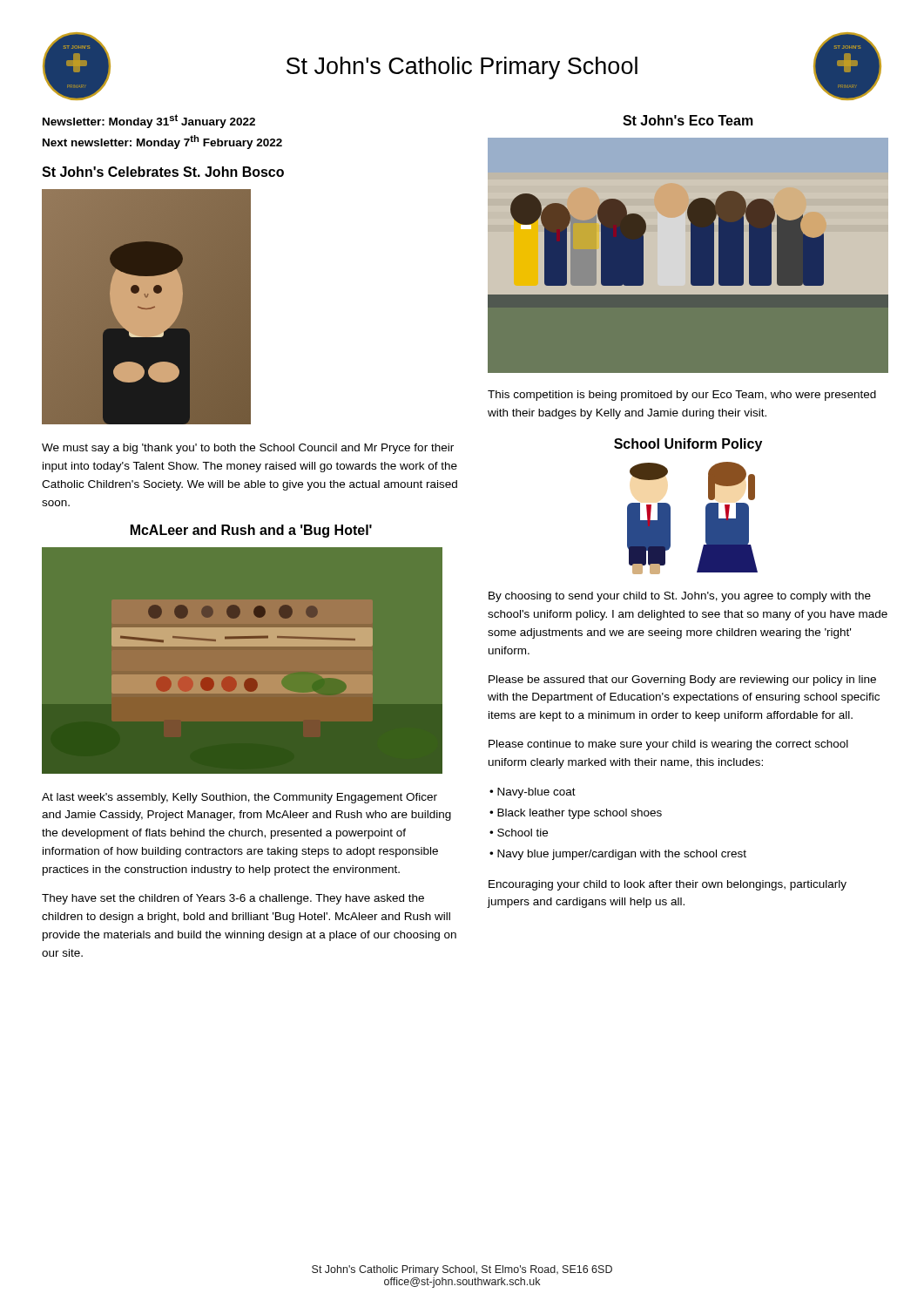Screen dimensions: 1307x924
Task: Locate the text block with the text "Please continue to make sure your child is"
Action: click(x=668, y=753)
